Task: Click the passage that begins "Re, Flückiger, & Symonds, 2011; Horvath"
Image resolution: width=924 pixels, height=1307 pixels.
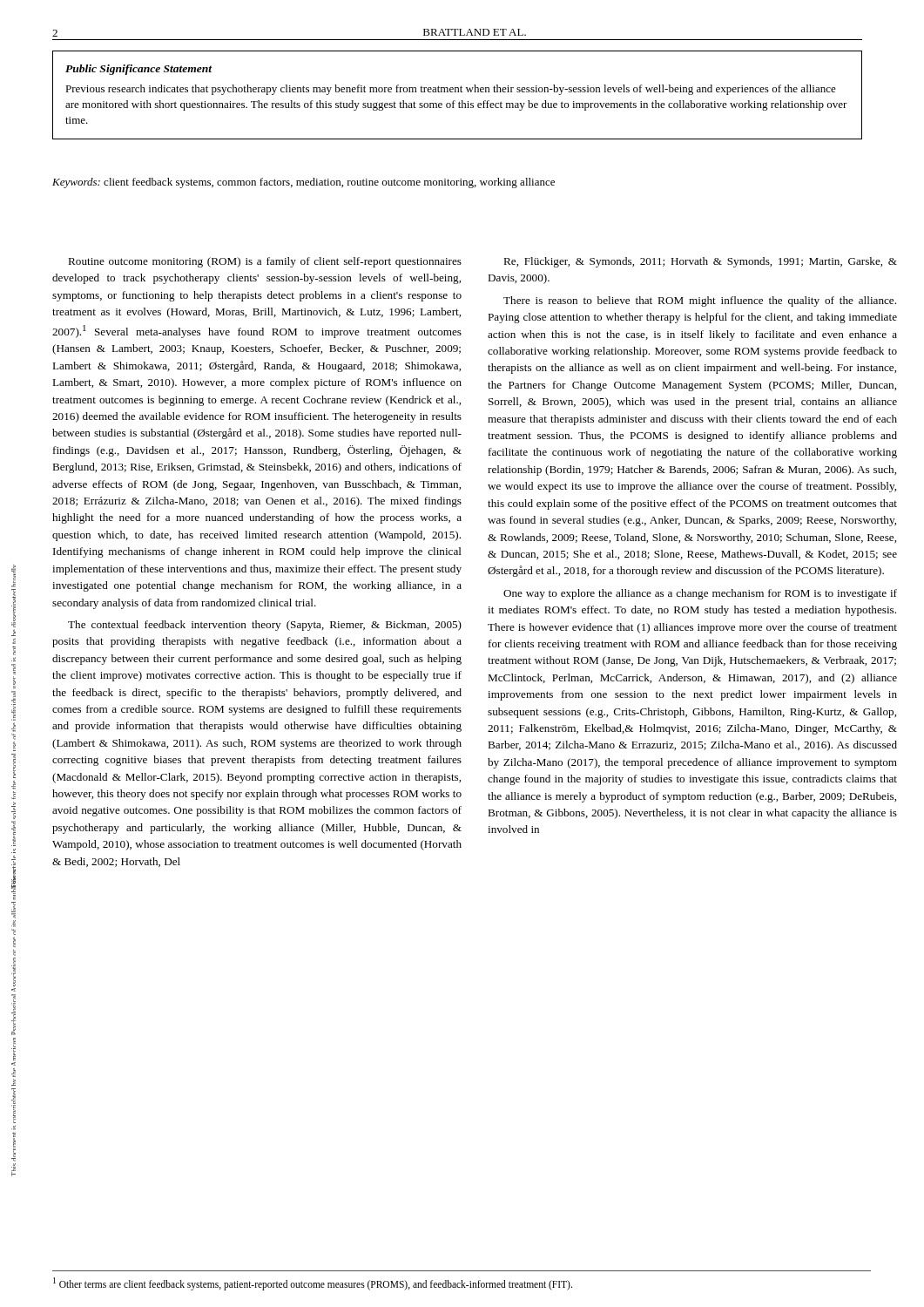Action: (x=692, y=545)
